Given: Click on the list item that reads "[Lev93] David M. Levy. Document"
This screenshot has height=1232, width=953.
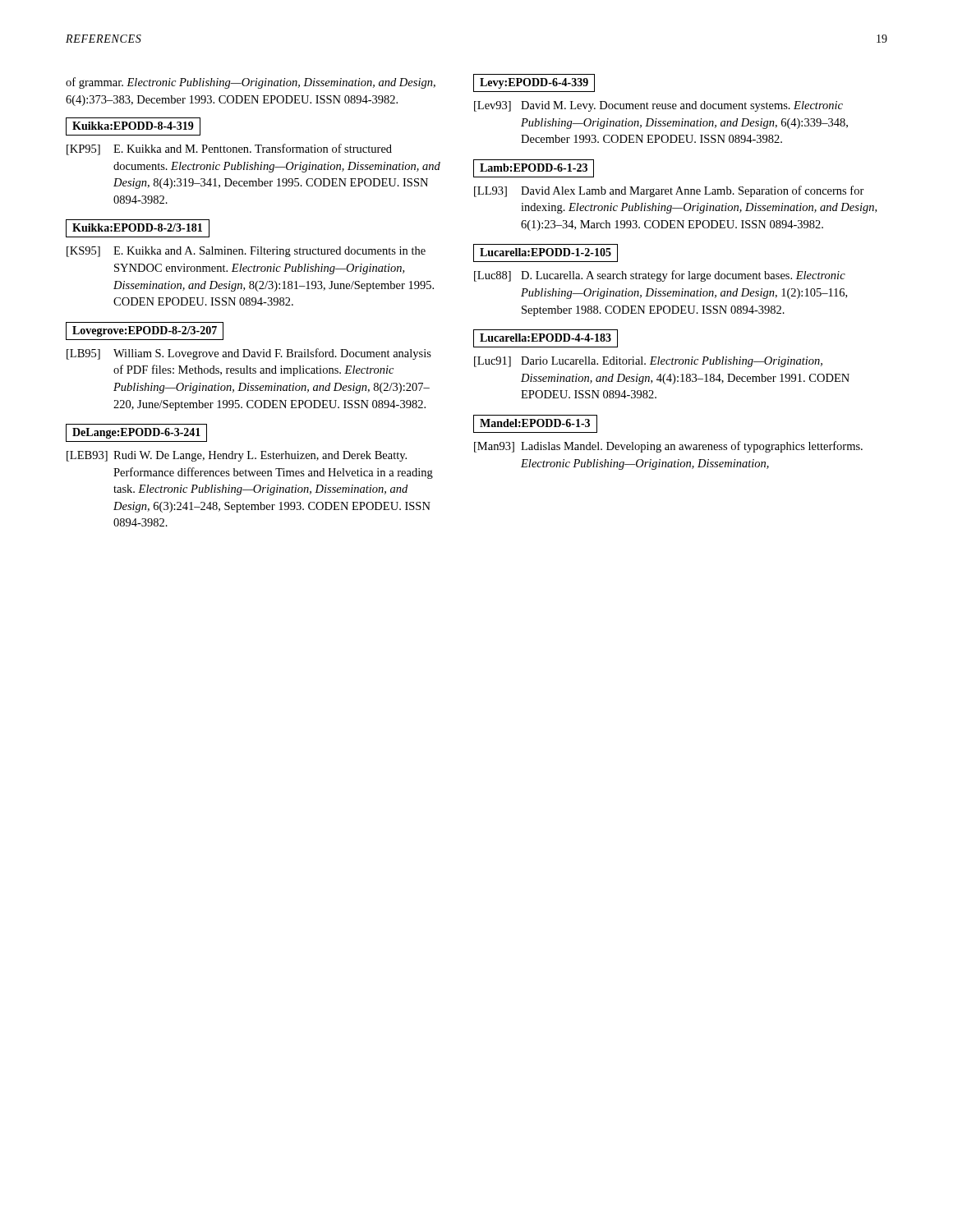Looking at the screenshot, I should [x=680, y=122].
